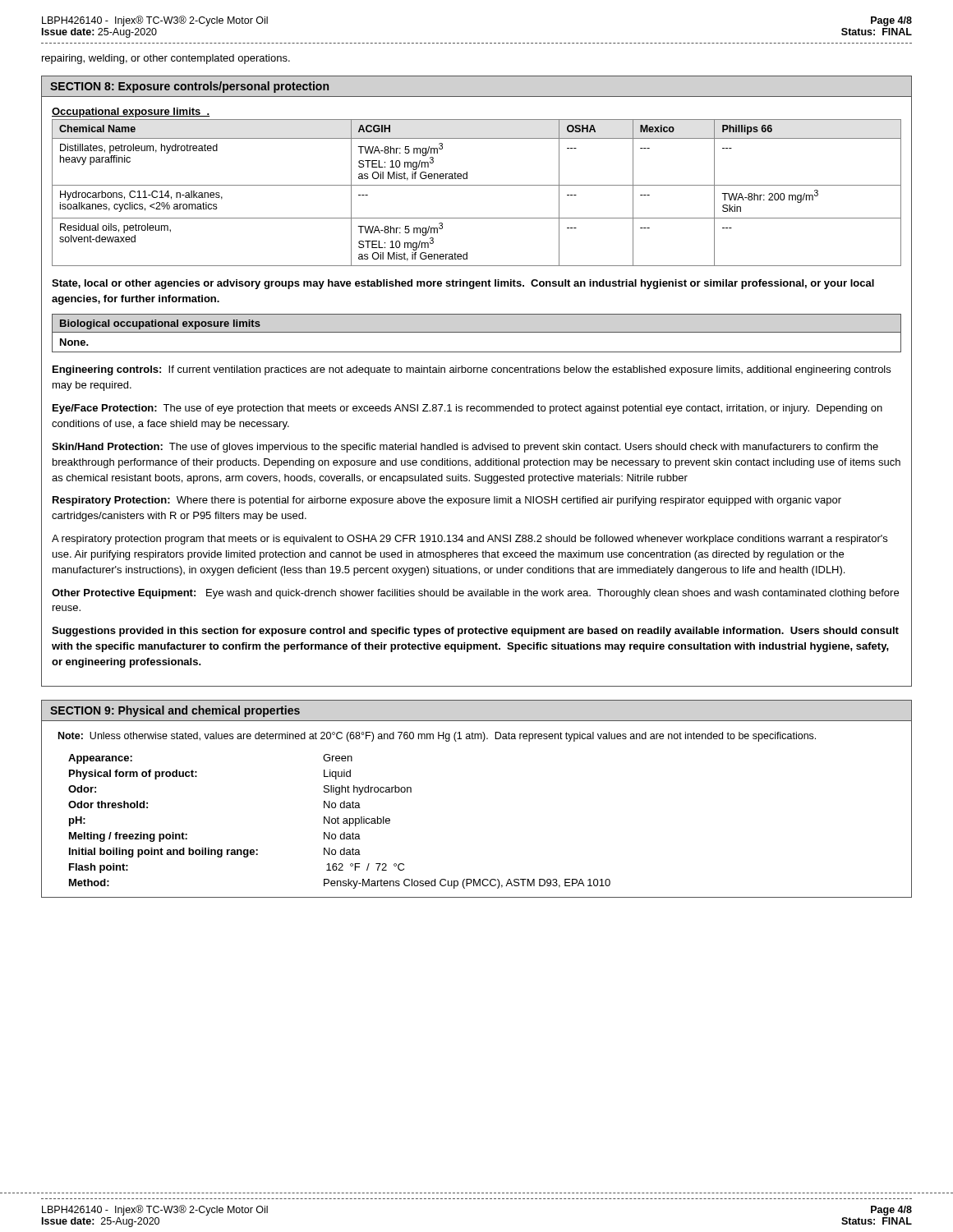Click on the text block containing "State, local or other agencies or"
Viewport: 953px width, 1232px height.
pos(463,291)
